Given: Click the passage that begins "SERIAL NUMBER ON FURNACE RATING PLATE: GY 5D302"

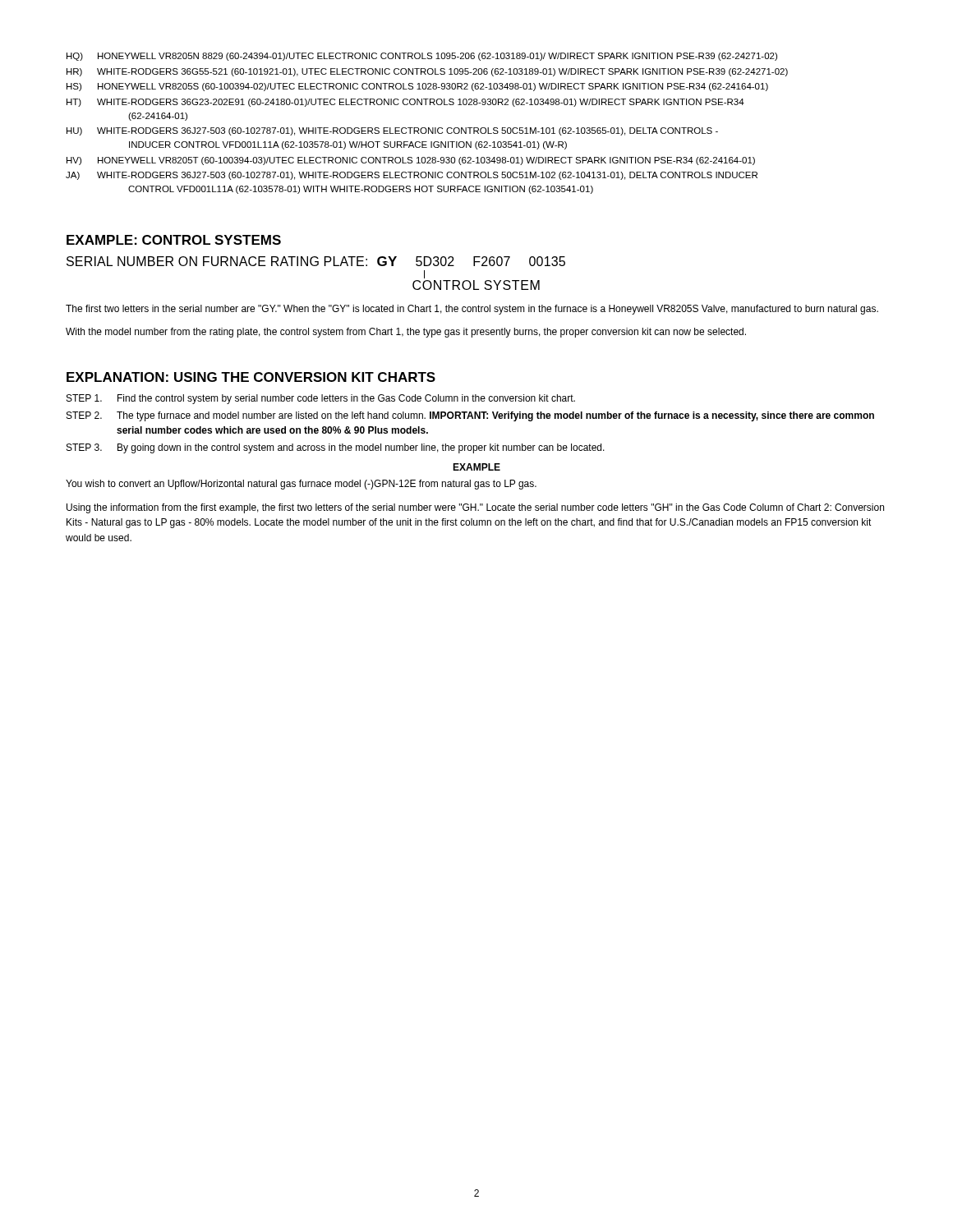Looking at the screenshot, I should (476, 273).
